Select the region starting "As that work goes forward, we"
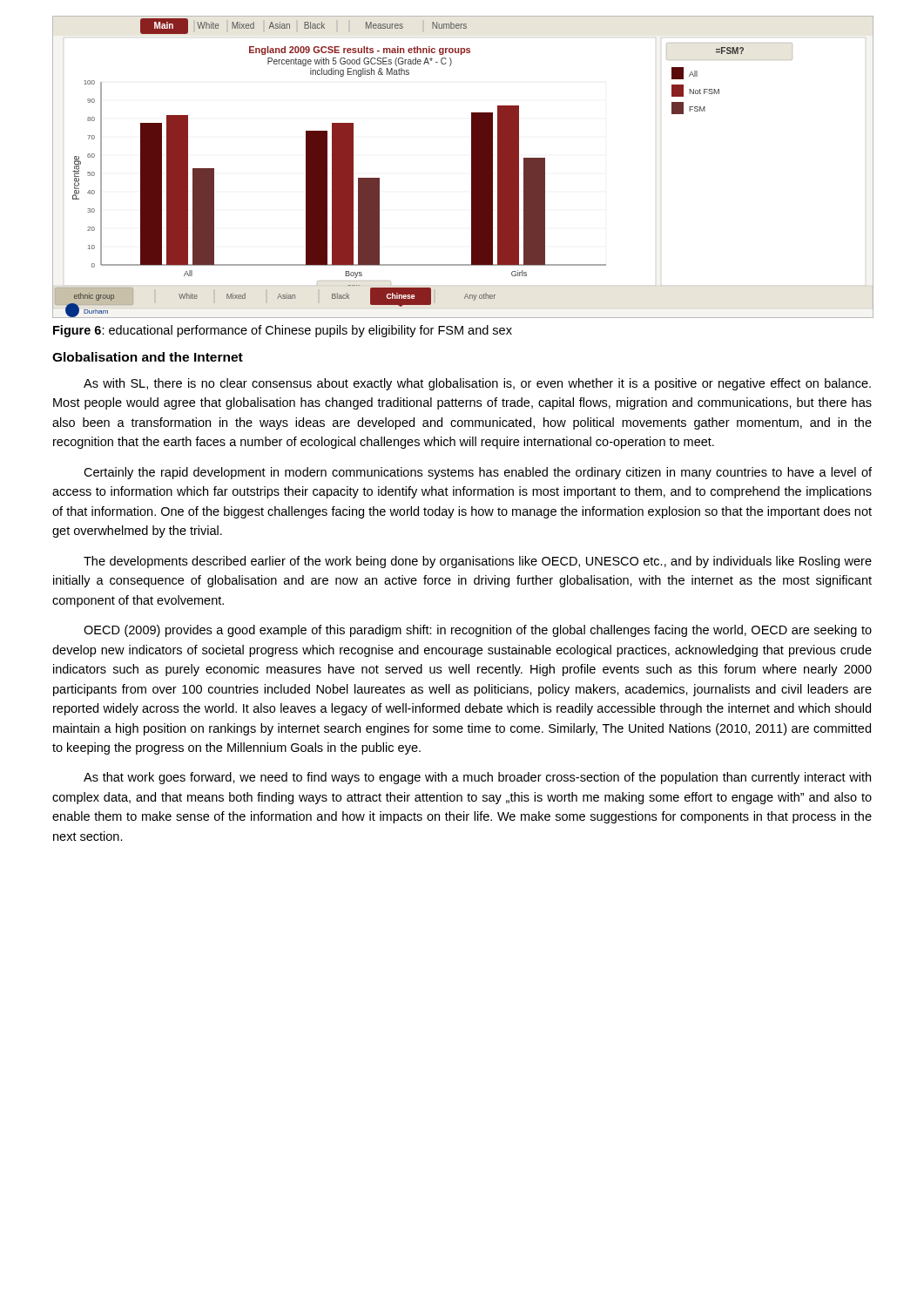The height and width of the screenshot is (1307, 924). click(462, 807)
